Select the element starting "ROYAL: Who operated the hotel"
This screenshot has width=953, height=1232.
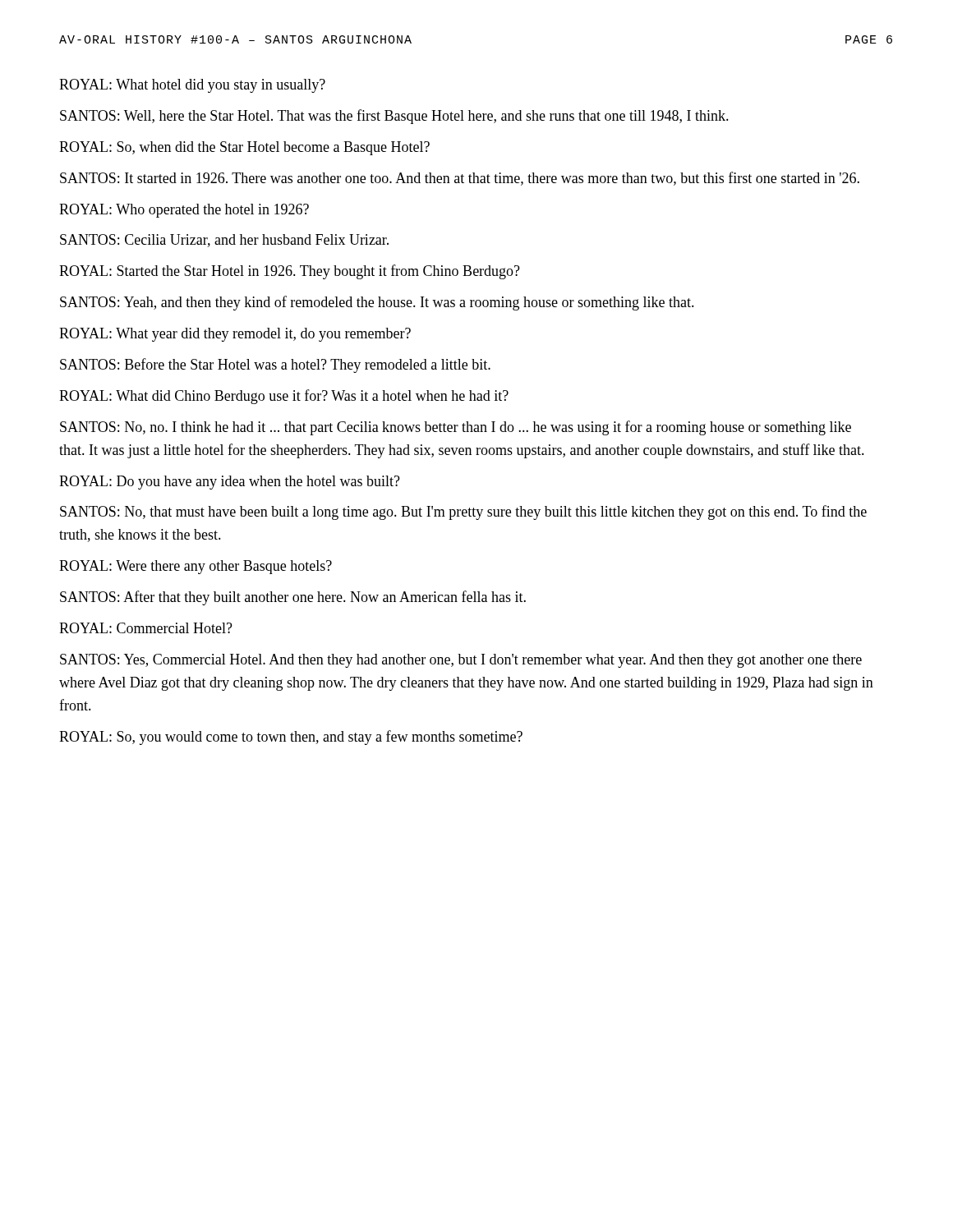[184, 209]
